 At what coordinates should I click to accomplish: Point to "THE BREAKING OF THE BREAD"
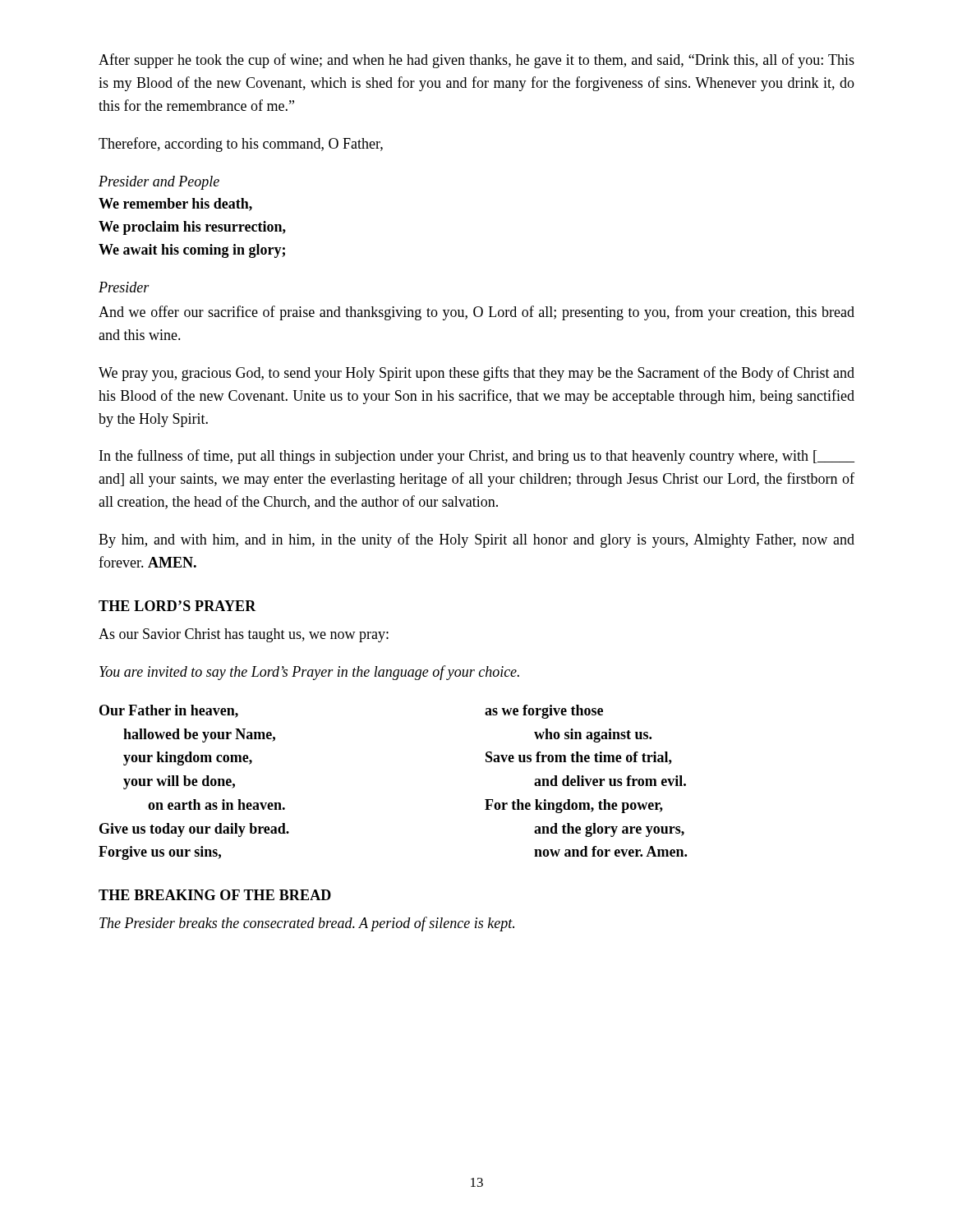[x=215, y=895]
